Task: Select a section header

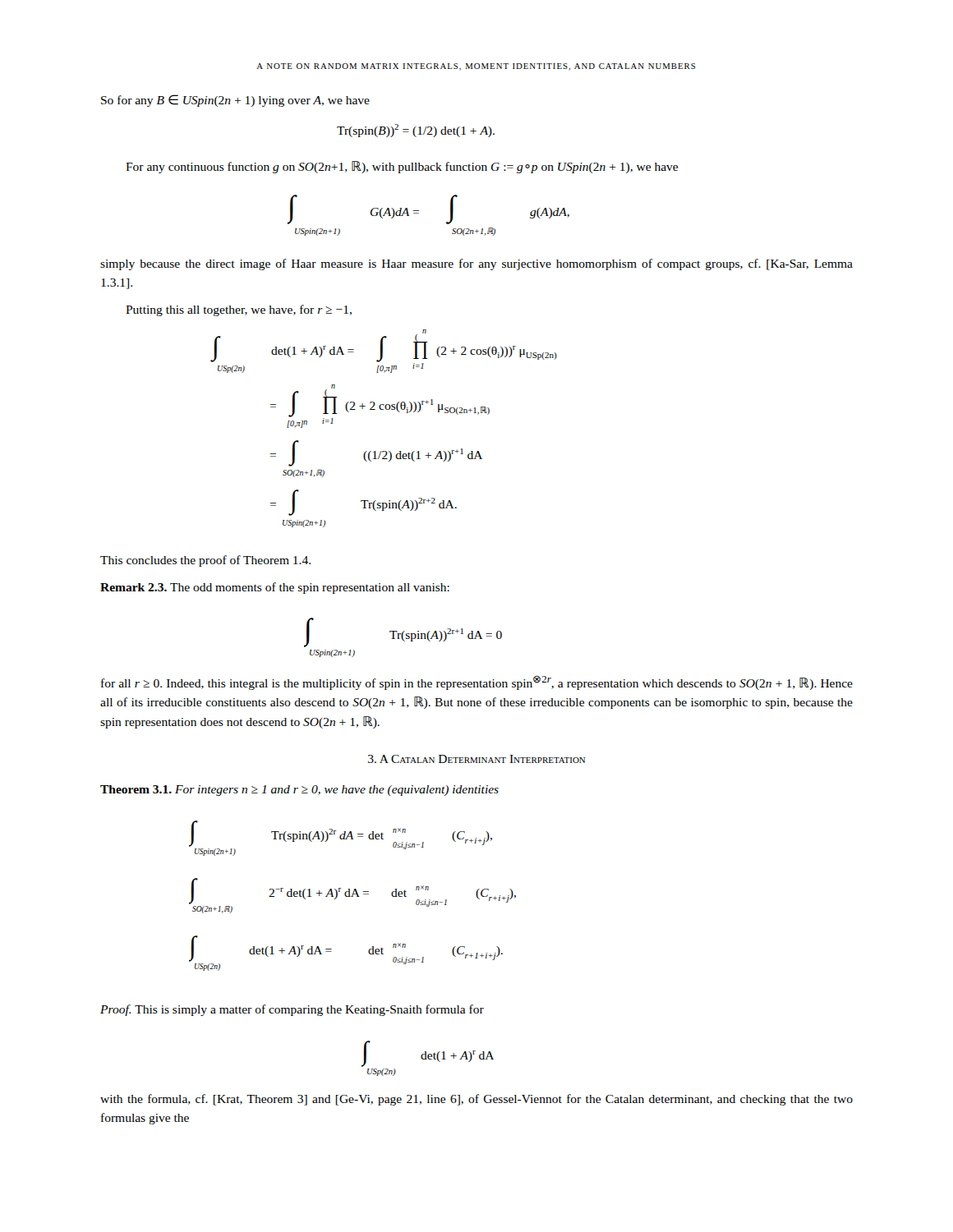Action: point(476,758)
